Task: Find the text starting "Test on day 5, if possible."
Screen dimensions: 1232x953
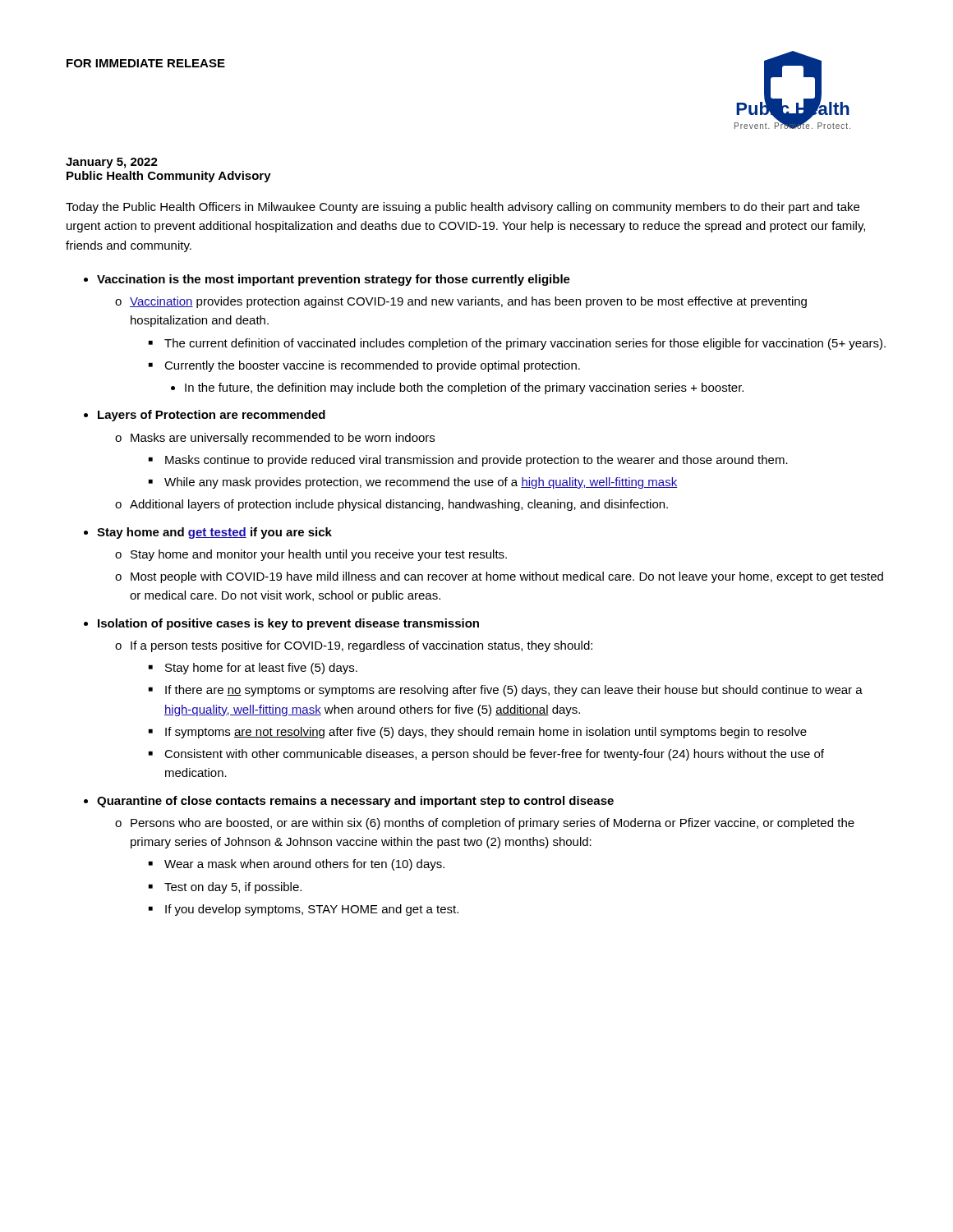Action: point(233,886)
